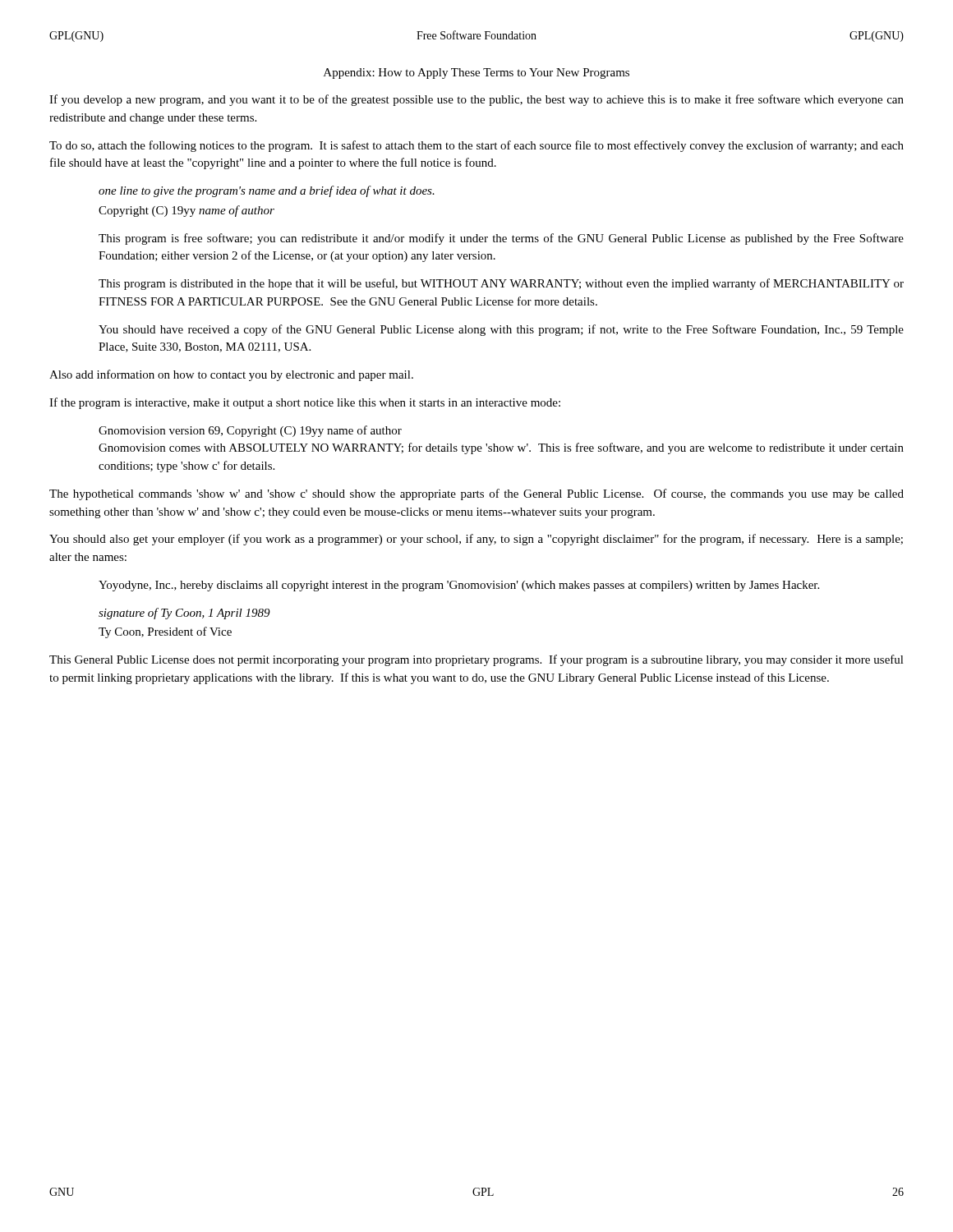
Task: Locate the block of text that opens with "You should have received a copy"
Action: click(501, 338)
